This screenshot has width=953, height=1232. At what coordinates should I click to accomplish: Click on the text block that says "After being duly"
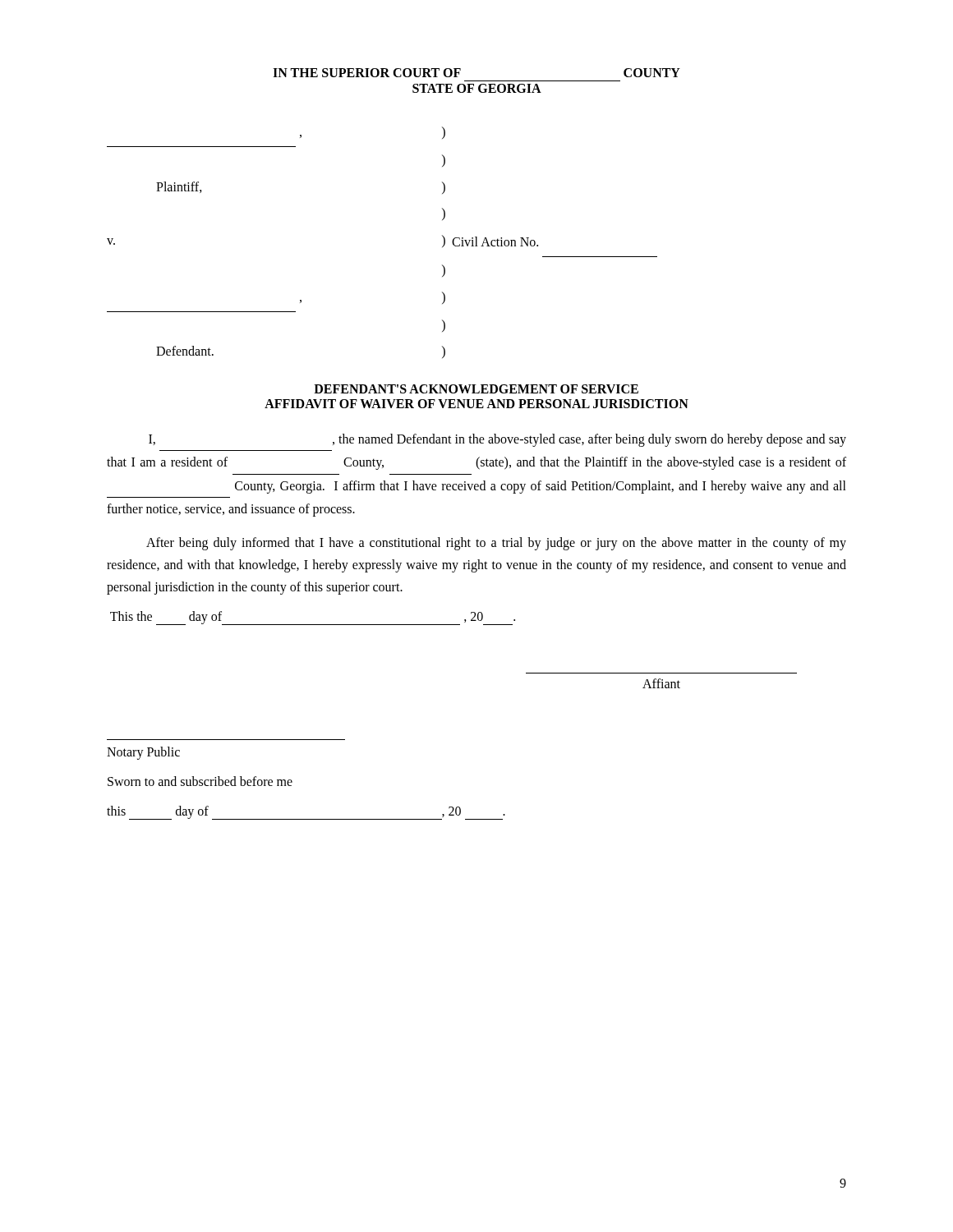click(476, 565)
